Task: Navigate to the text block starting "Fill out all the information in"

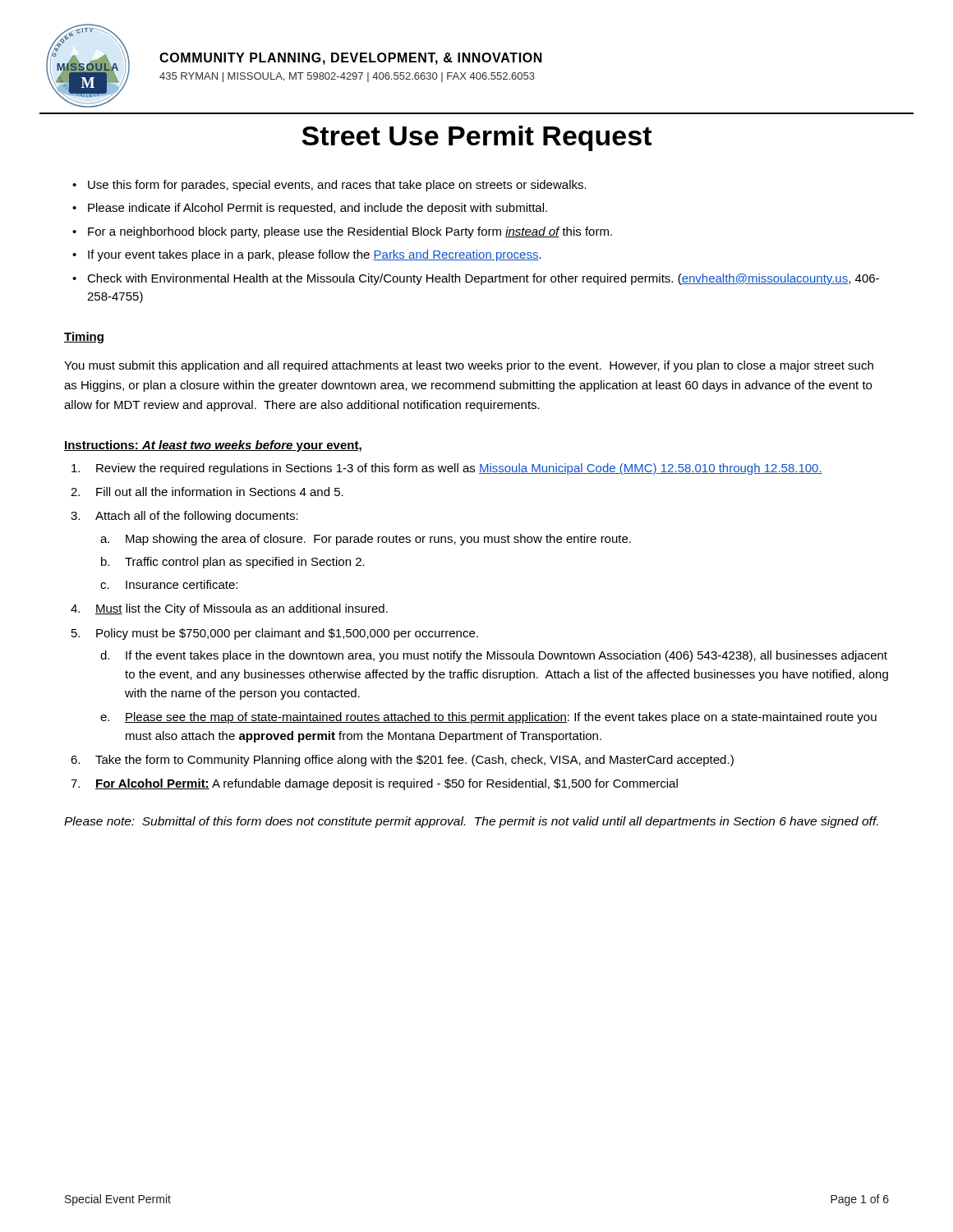Action: tap(220, 492)
